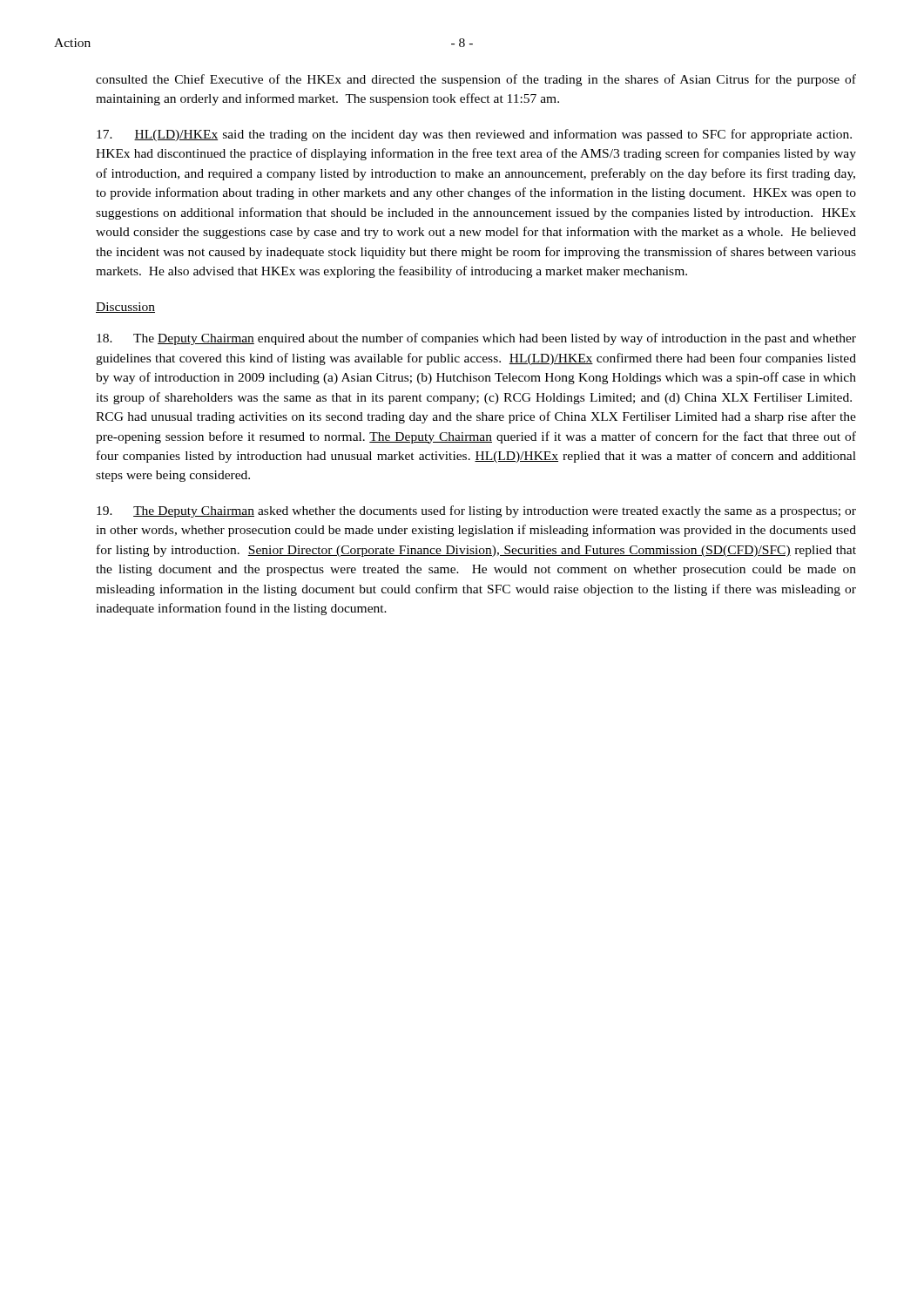Point to the block beginning "The Deputy Chairman asked whether"
The height and width of the screenshot is (1307, 924).
tap(476, 559)
